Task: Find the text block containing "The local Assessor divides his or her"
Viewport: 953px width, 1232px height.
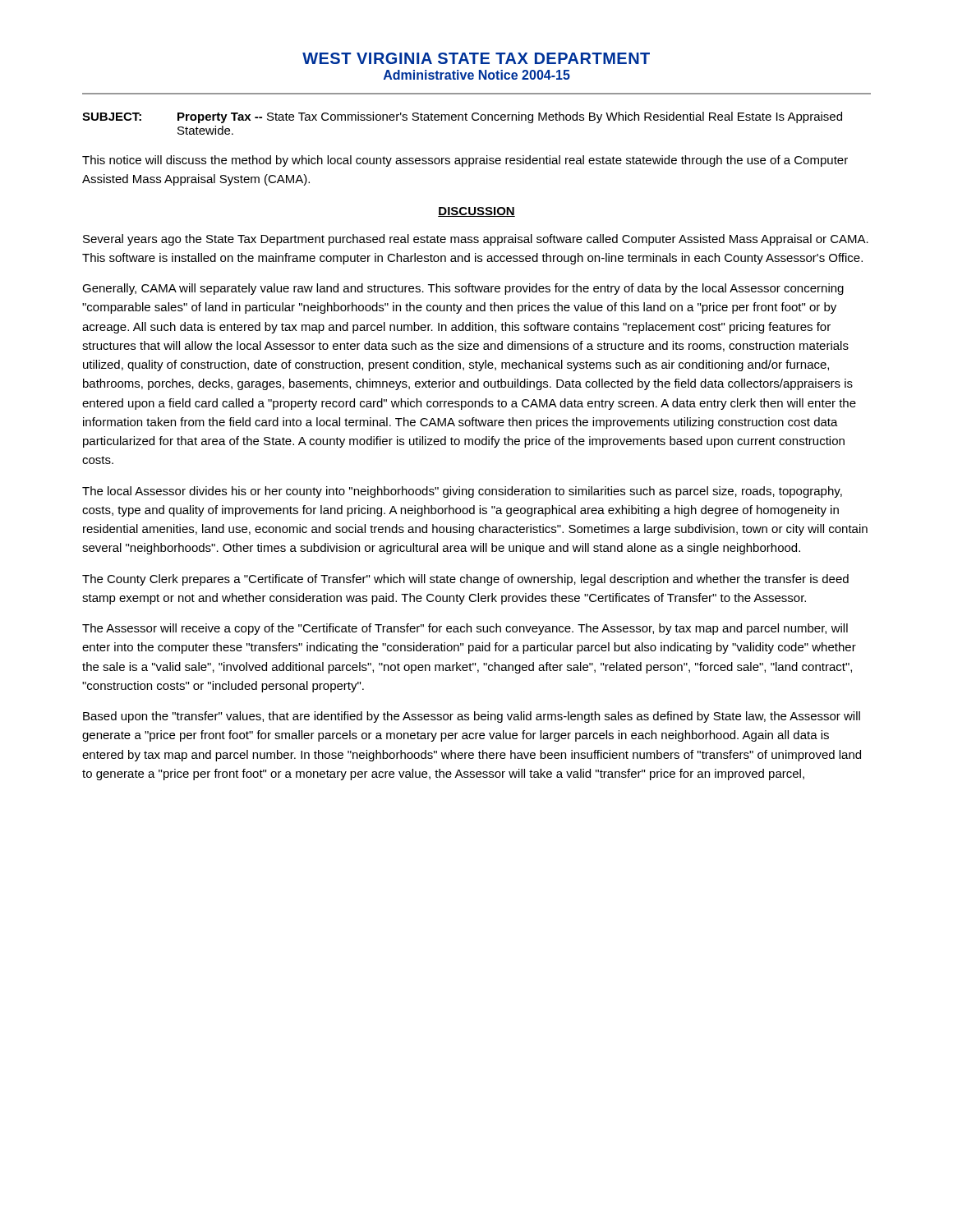Action: [x=475, y=519]
